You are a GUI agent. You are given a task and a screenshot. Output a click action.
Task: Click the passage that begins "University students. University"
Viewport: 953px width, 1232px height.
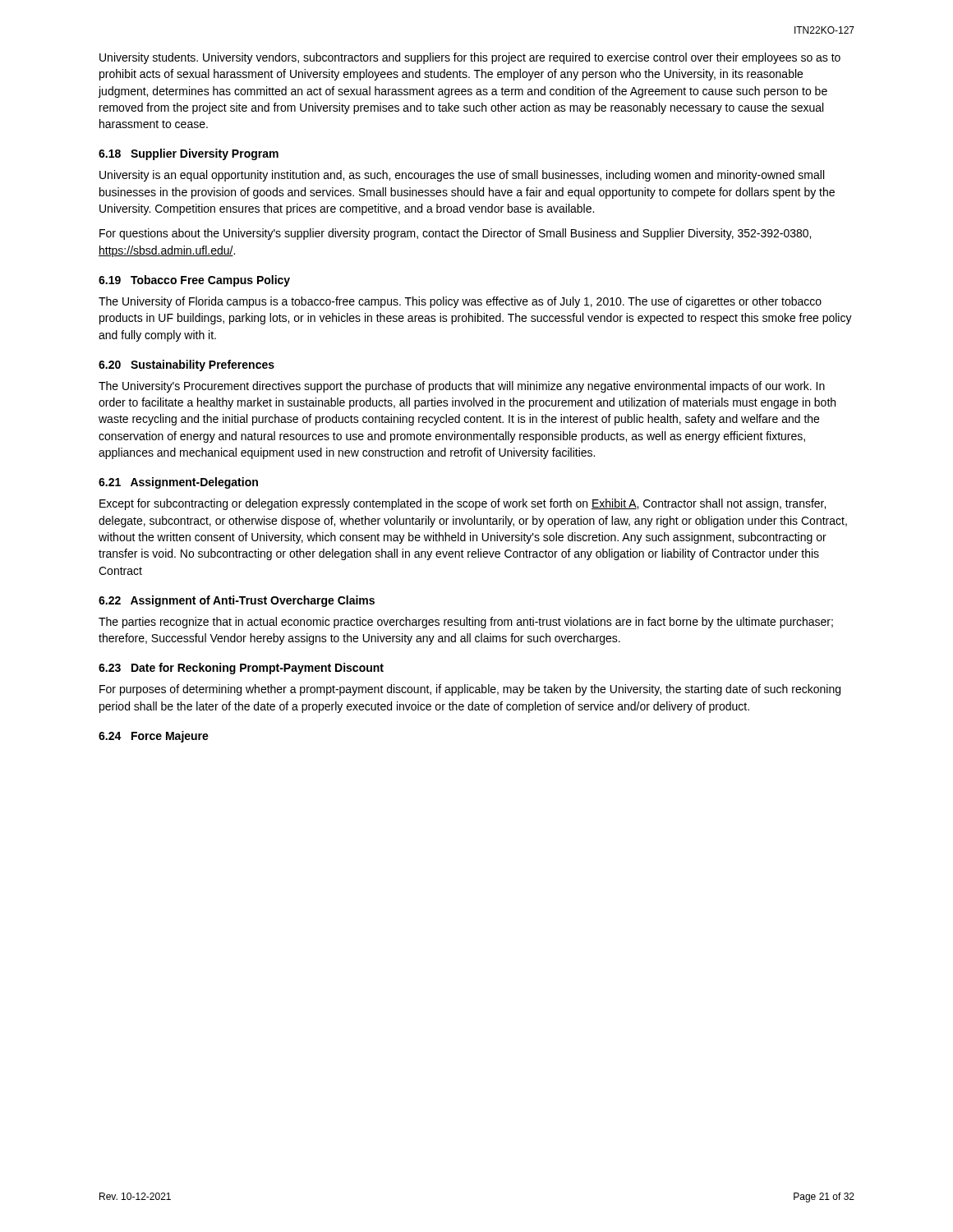tap(470, 91)
